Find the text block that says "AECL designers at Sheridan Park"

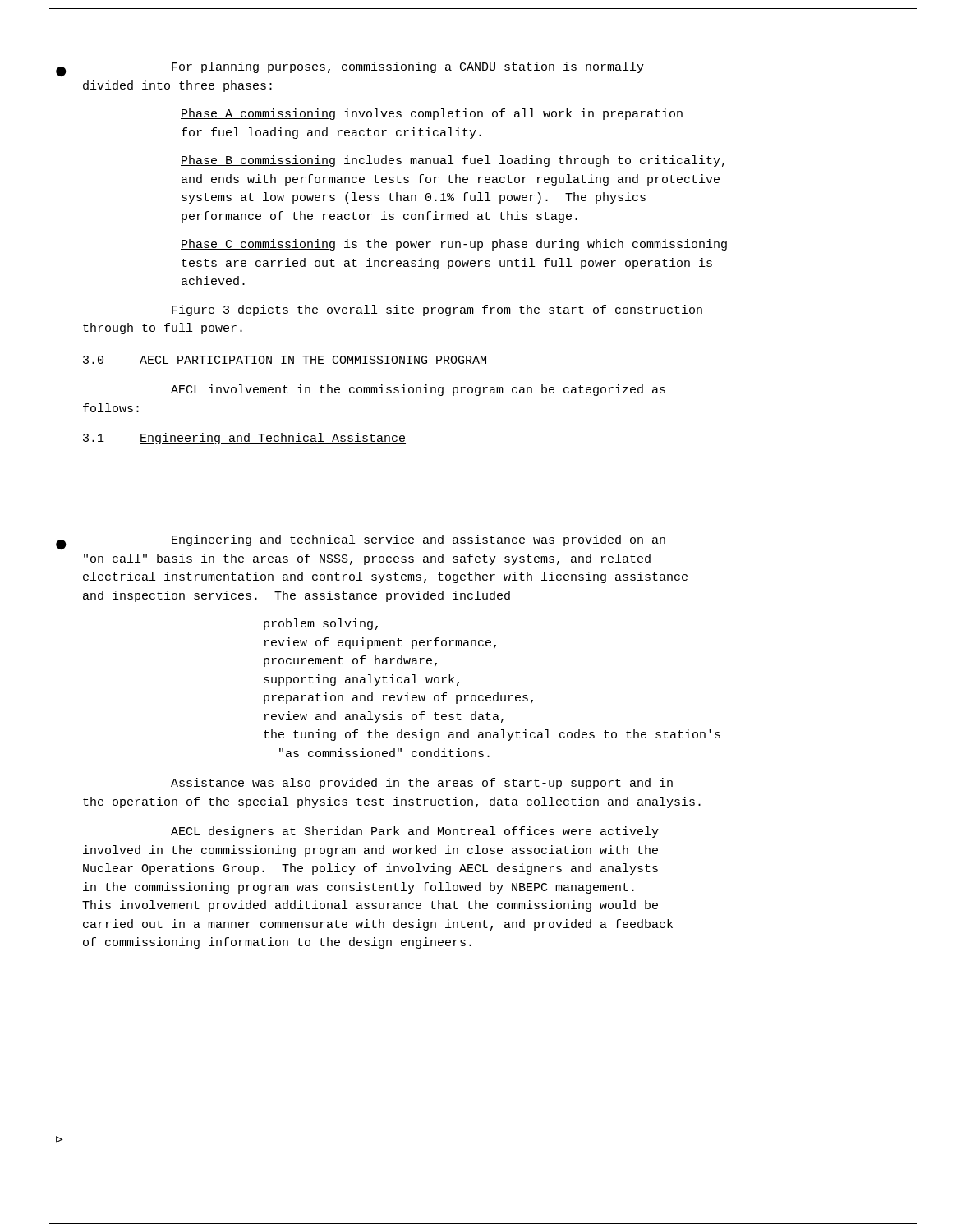tap(378, 888)
